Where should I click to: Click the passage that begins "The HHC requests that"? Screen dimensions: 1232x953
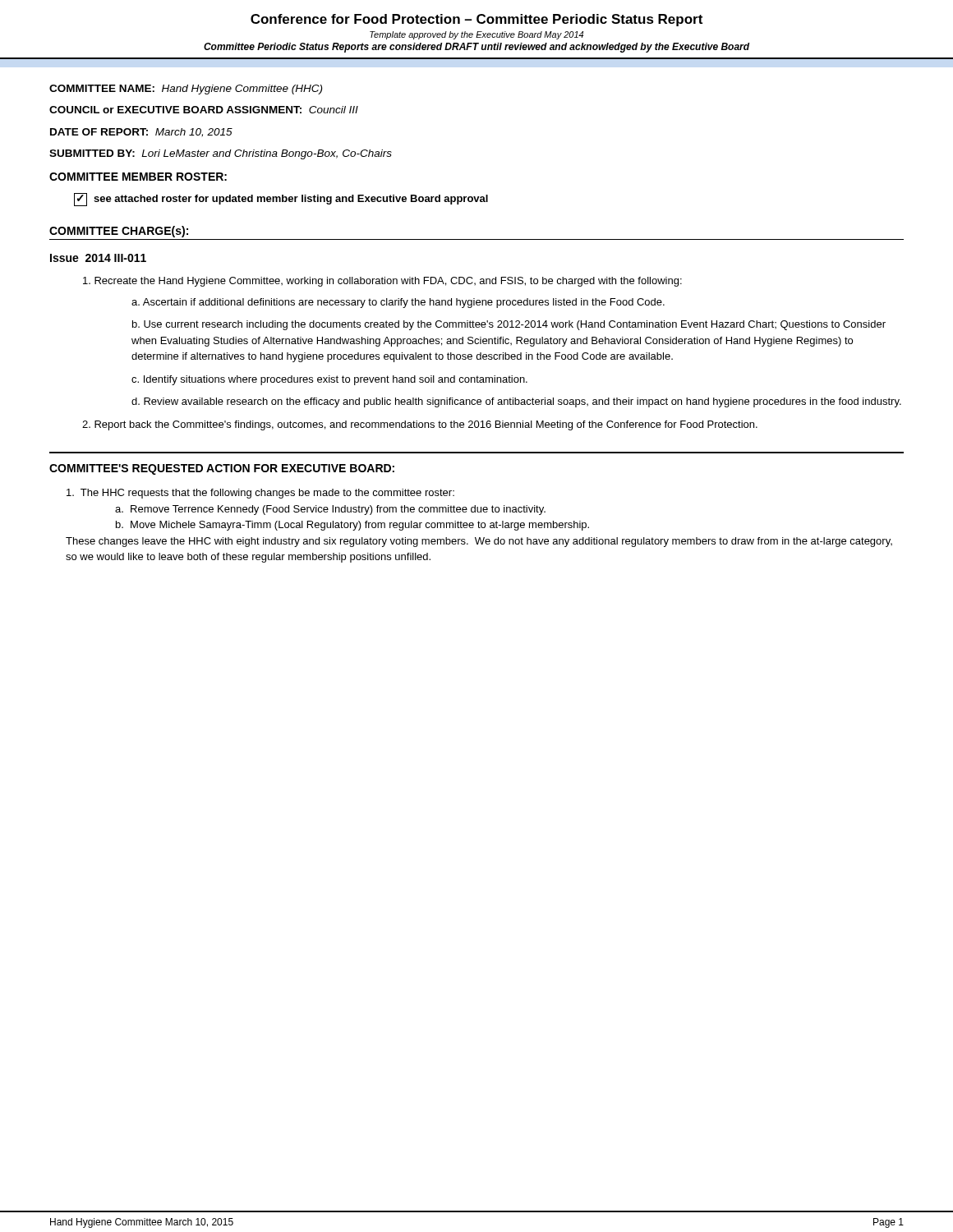485,524
